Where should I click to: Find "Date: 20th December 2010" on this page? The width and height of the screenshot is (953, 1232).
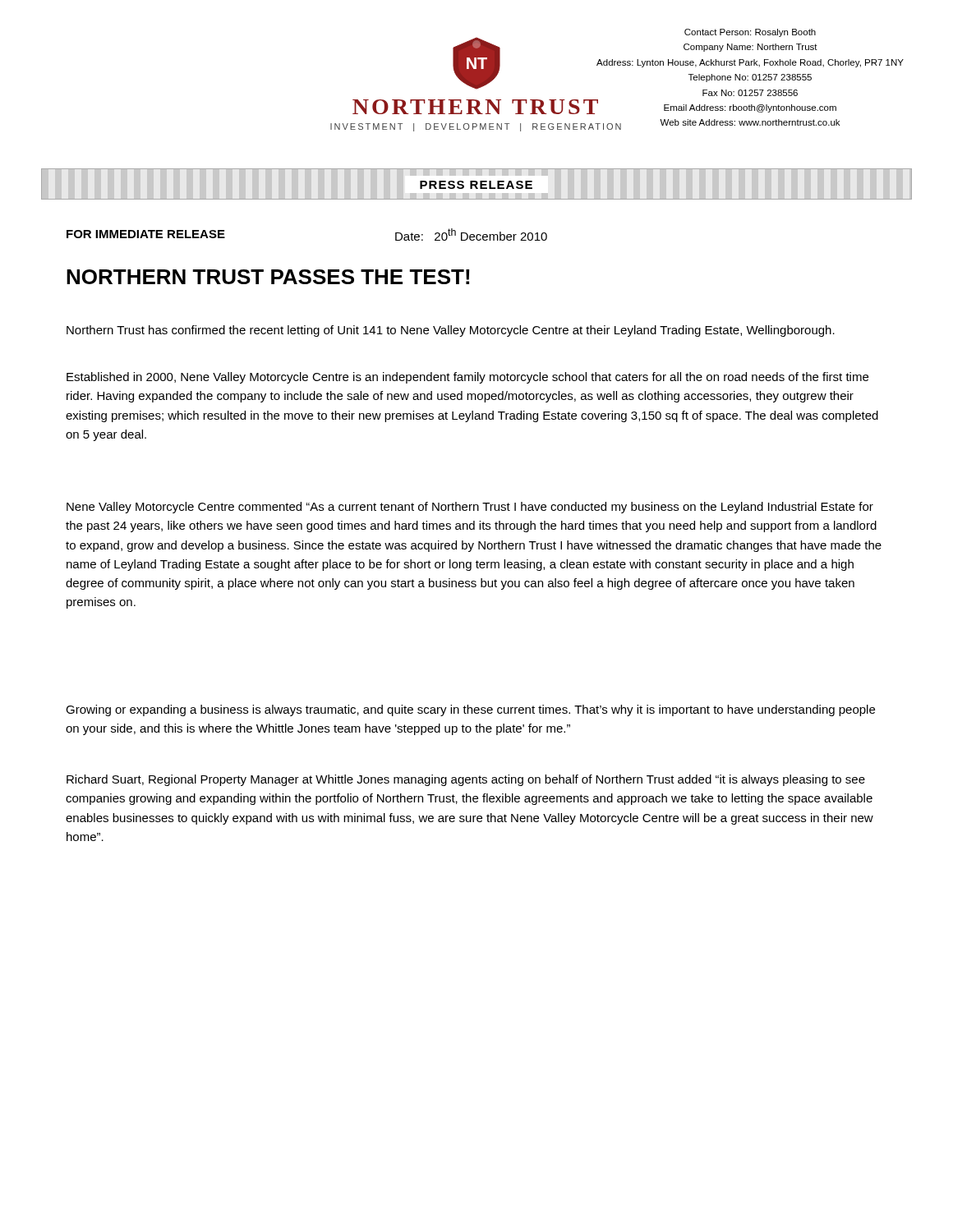pos(471,235)
